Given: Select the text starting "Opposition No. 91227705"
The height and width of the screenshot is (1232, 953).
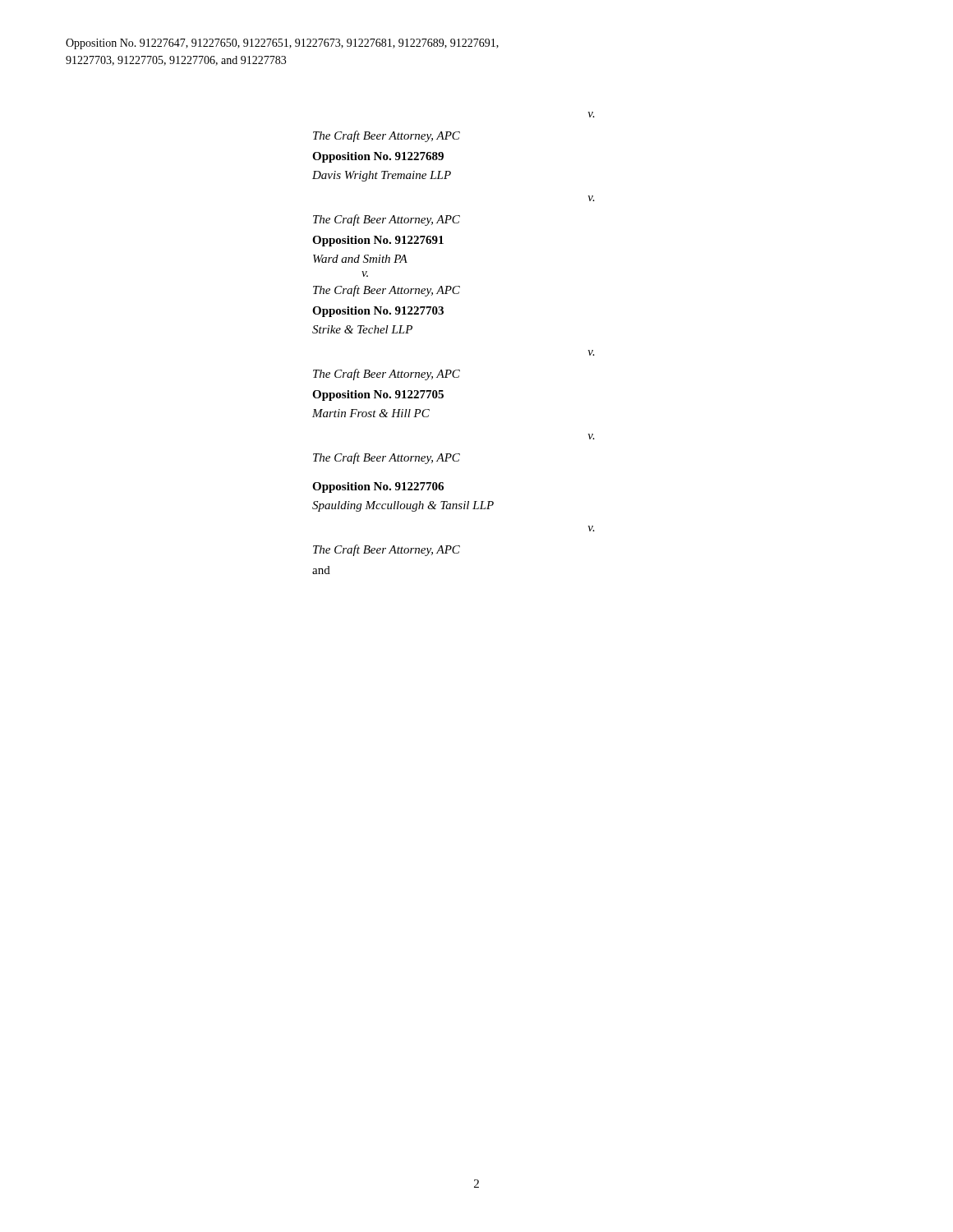Looking at the screenshot, I should [378, 394].
